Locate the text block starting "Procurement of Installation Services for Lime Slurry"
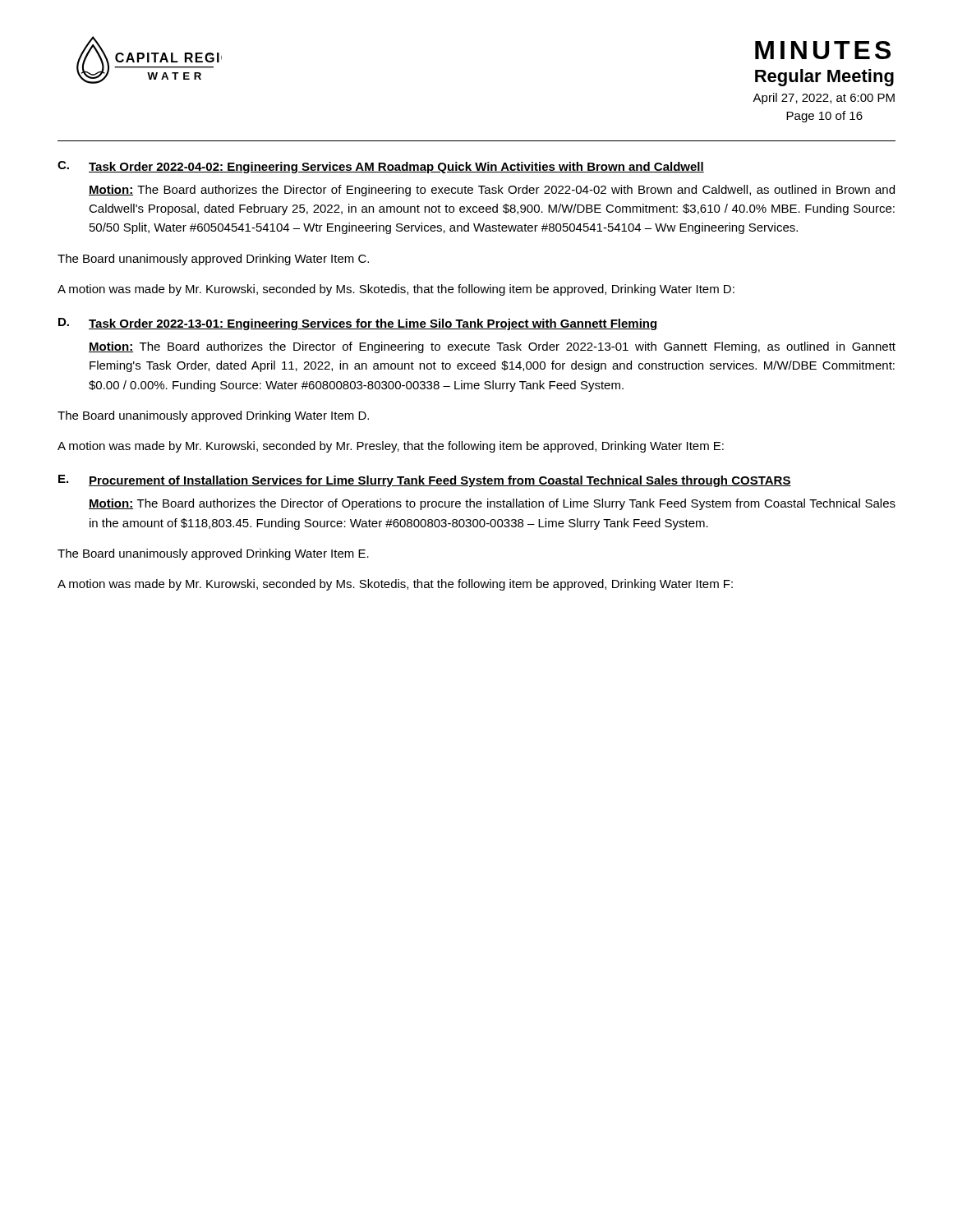The height and width of the screenshot is (1232, 953). coord(440,480)
